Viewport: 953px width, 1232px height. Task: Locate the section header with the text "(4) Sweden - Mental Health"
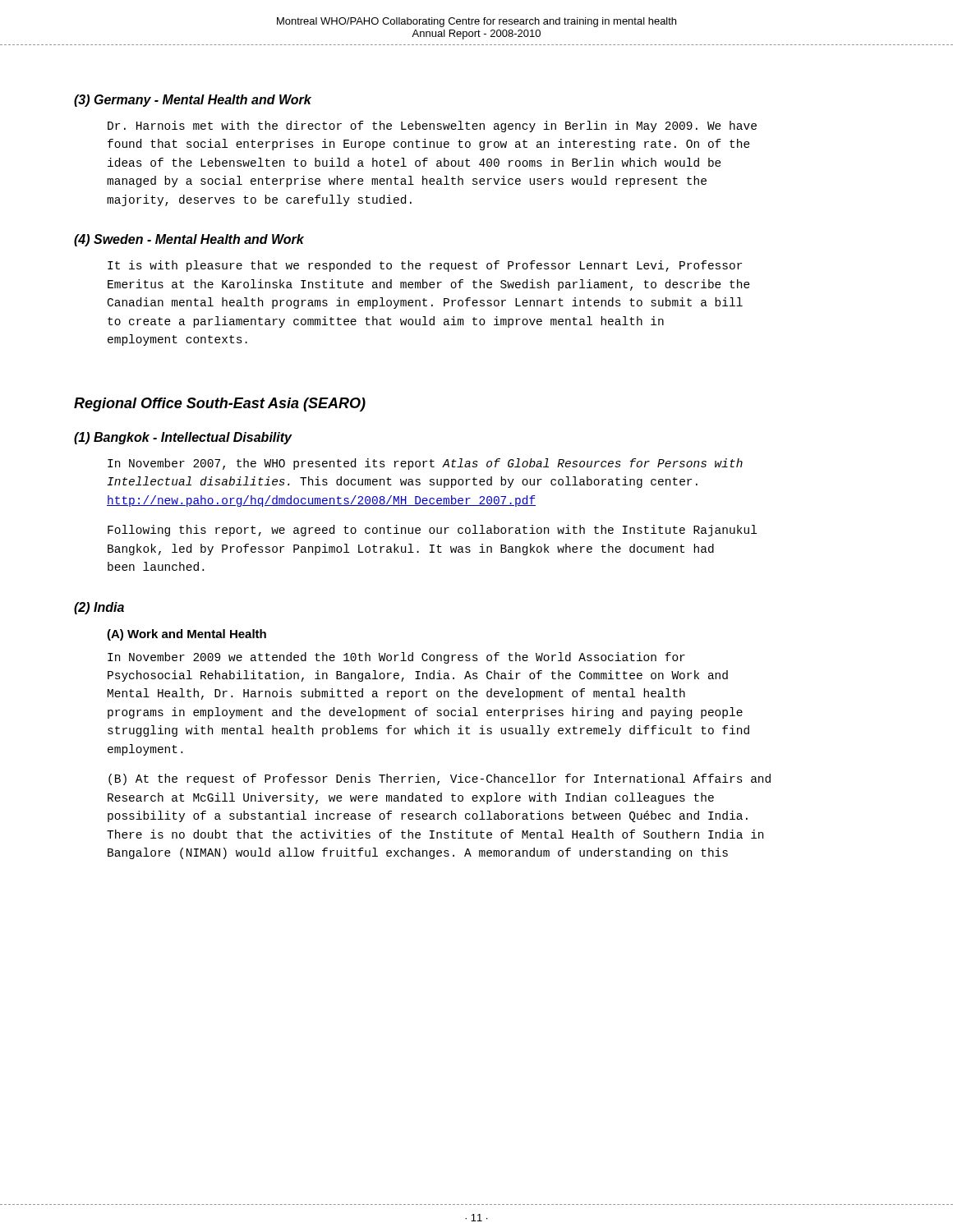click(189, 240)
